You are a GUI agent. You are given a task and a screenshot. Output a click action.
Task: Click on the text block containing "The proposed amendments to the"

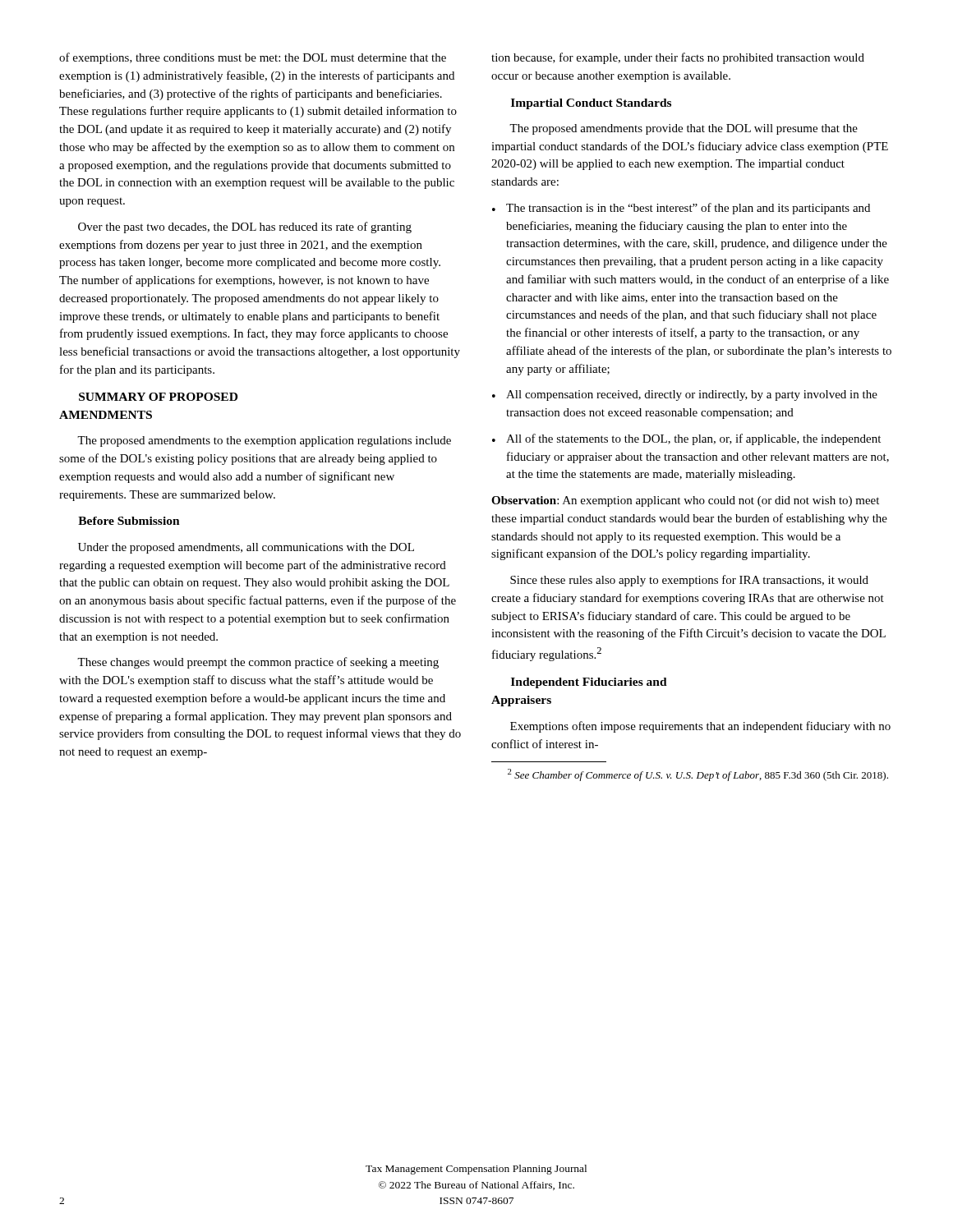[260, 468]
